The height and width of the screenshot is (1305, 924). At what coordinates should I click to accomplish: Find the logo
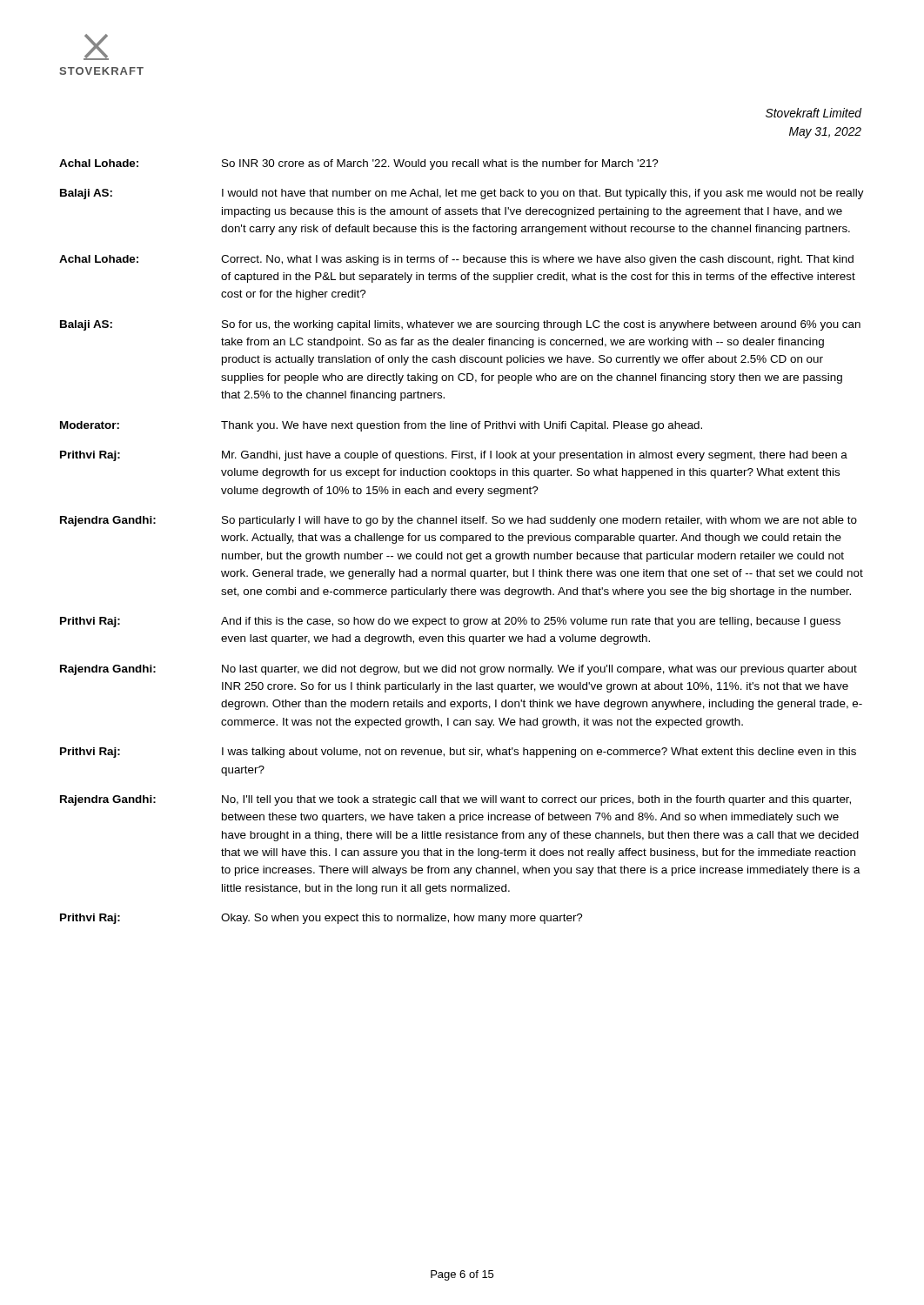107,57
